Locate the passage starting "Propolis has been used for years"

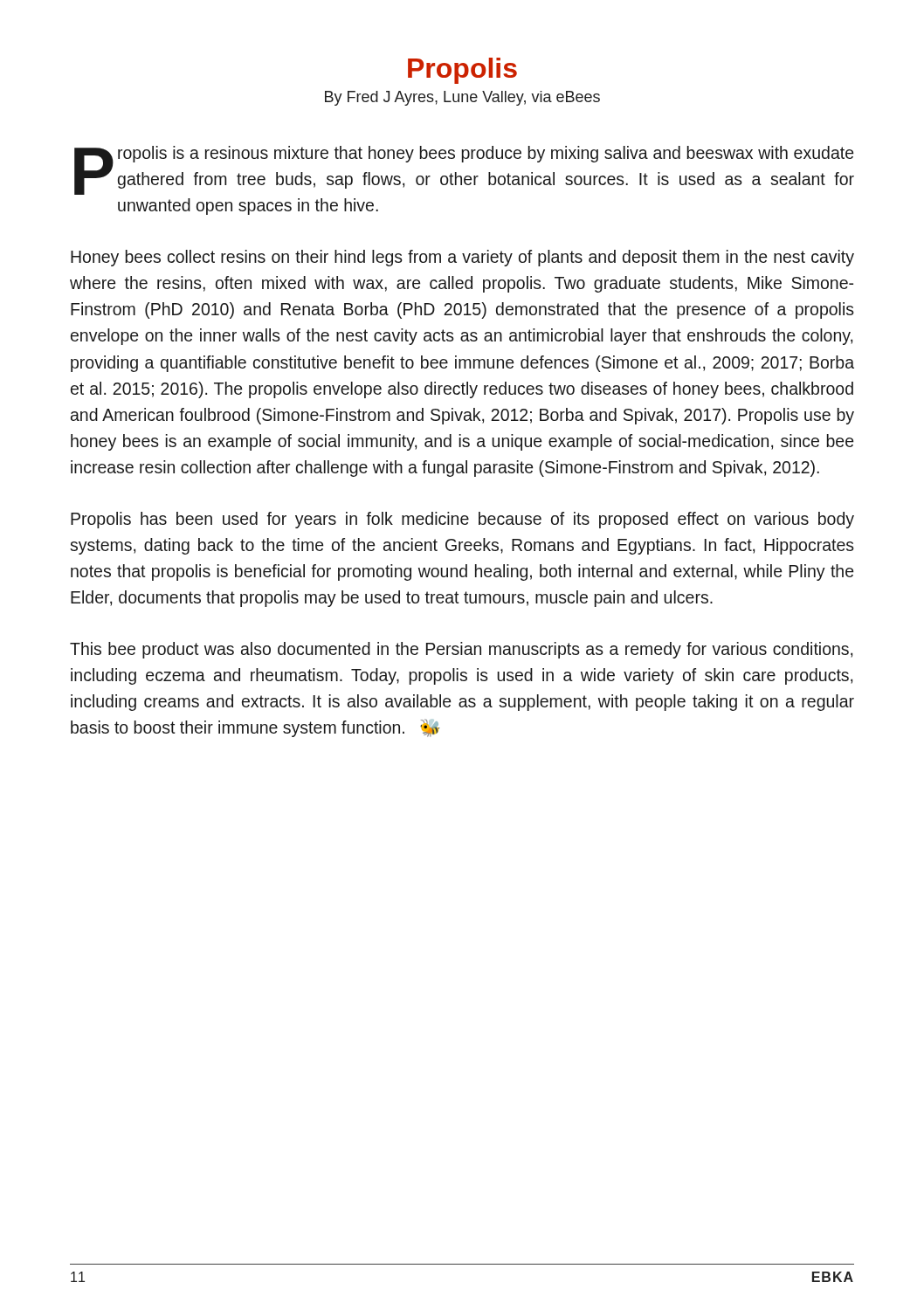pyautogui.click(x=462, y=558)
